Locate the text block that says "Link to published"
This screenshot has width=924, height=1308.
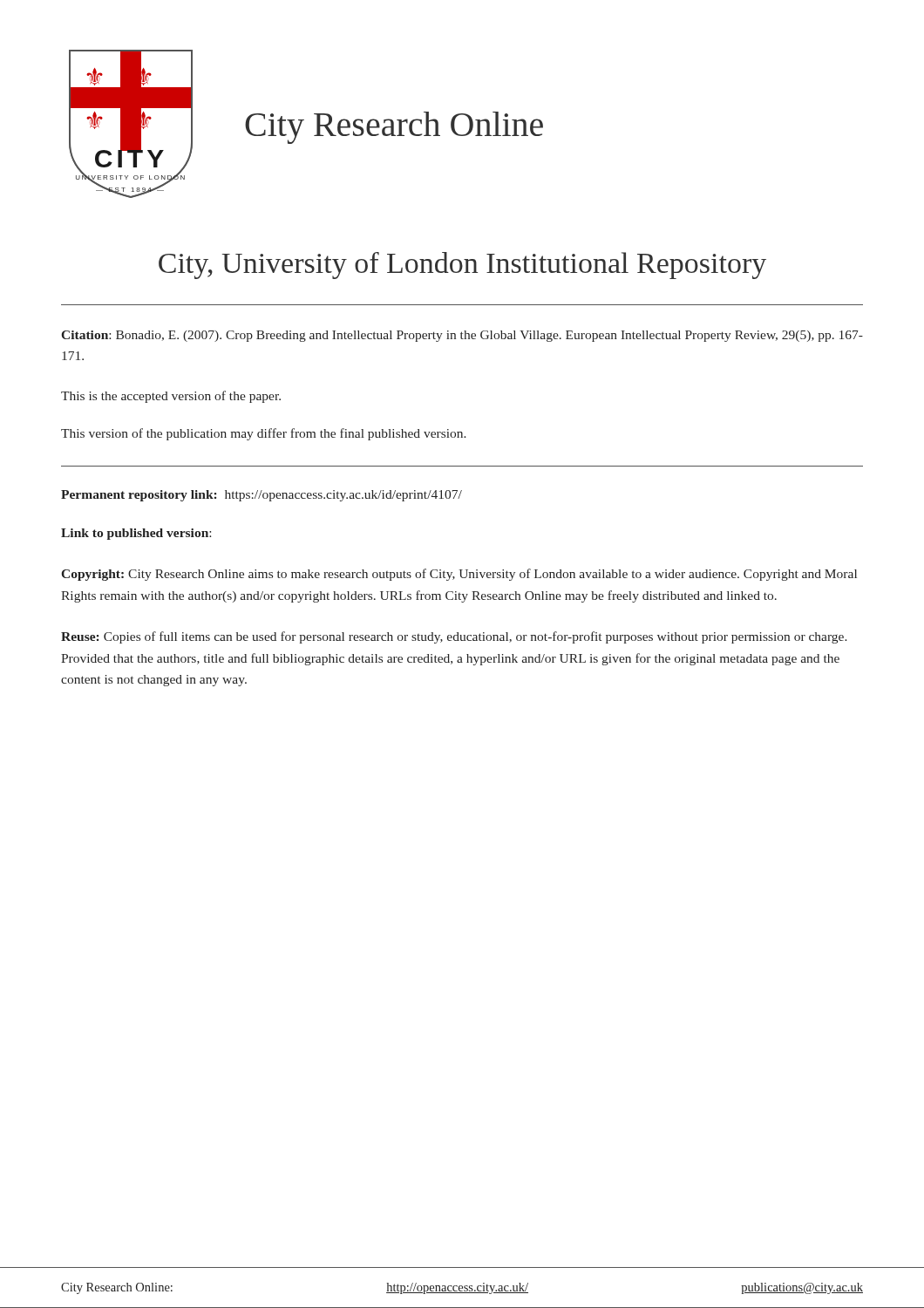tap(137, 533)
